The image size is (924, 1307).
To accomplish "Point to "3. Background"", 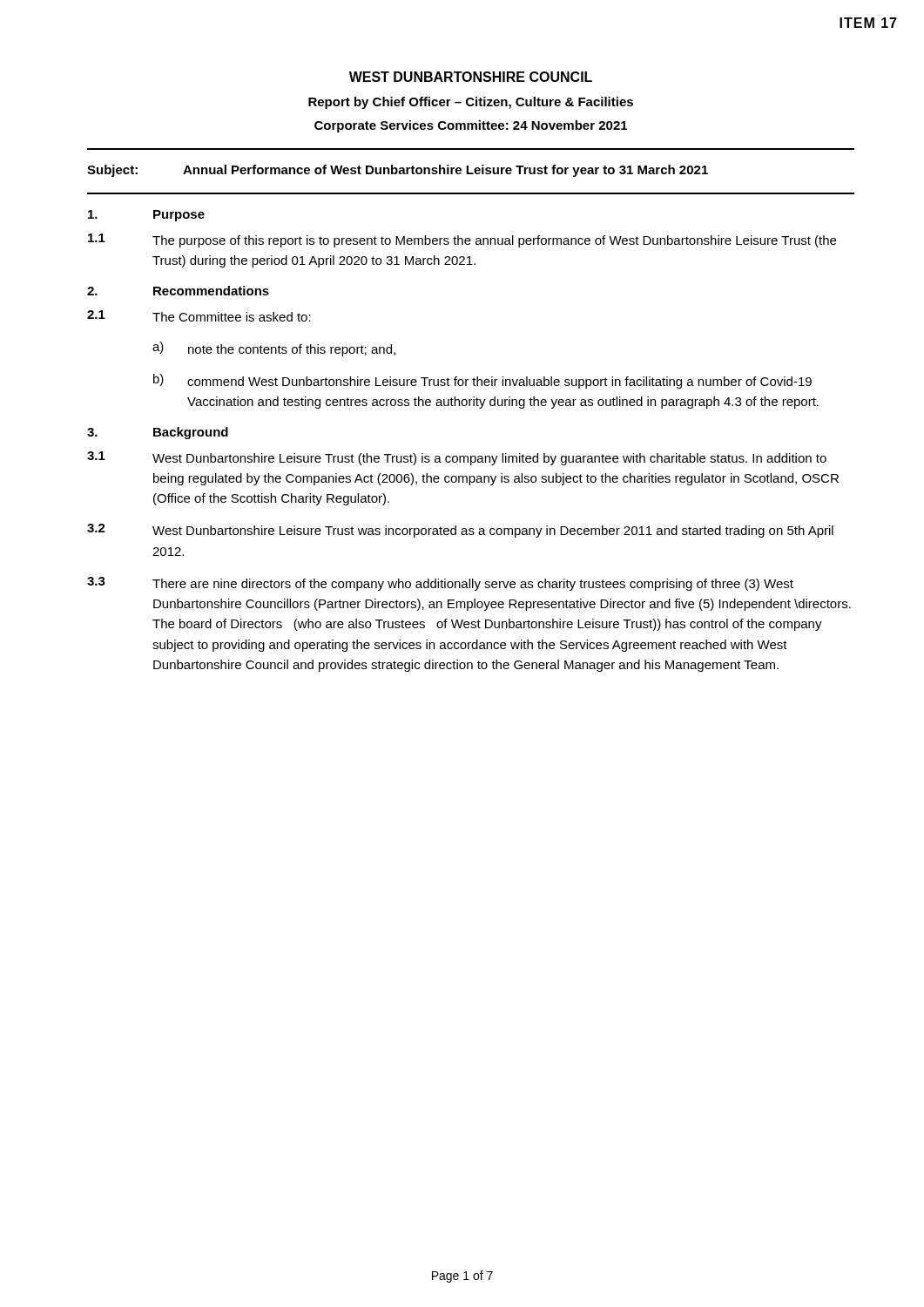I will [158, 431].
